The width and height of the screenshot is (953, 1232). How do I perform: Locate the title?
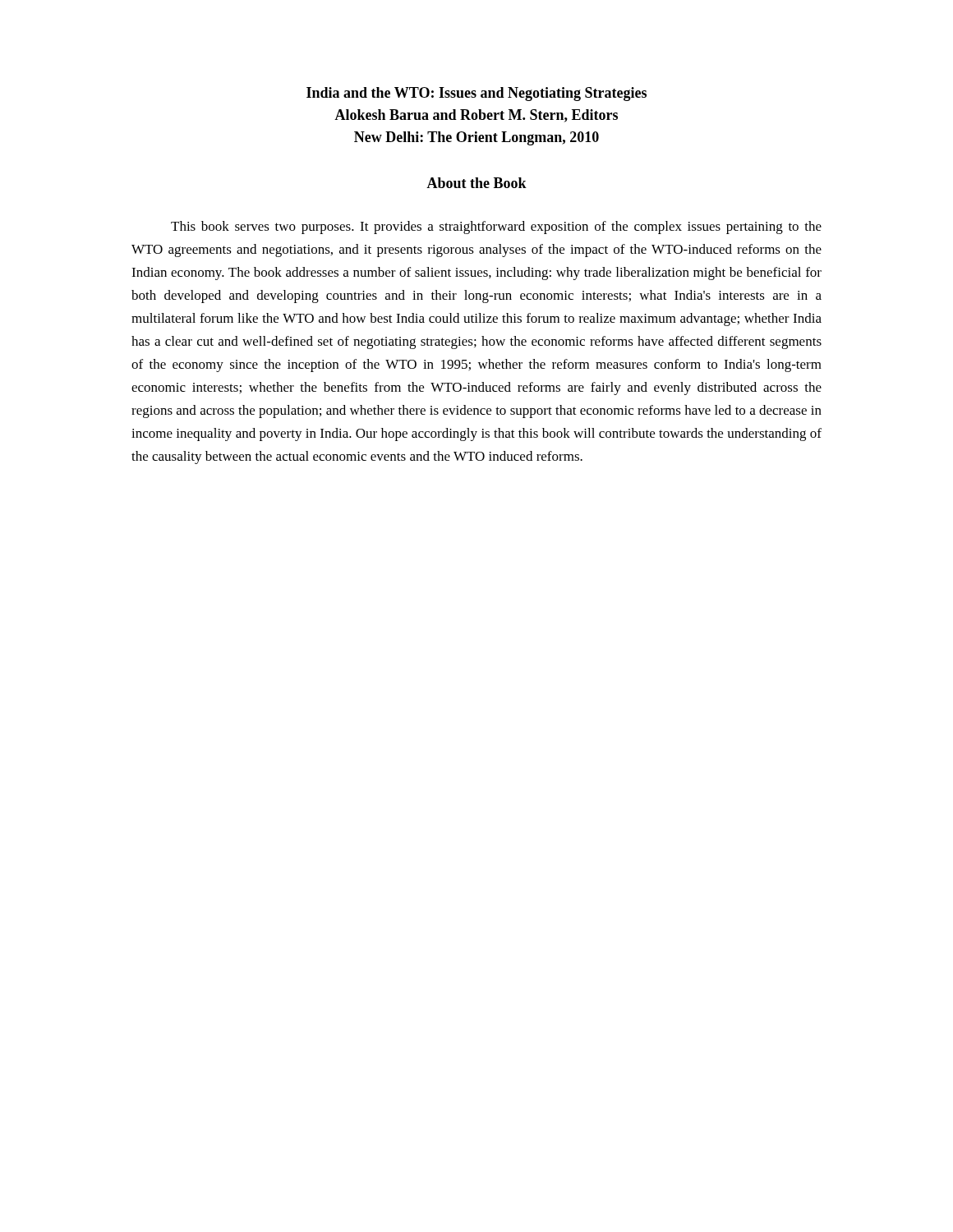(x=476, y=115)
